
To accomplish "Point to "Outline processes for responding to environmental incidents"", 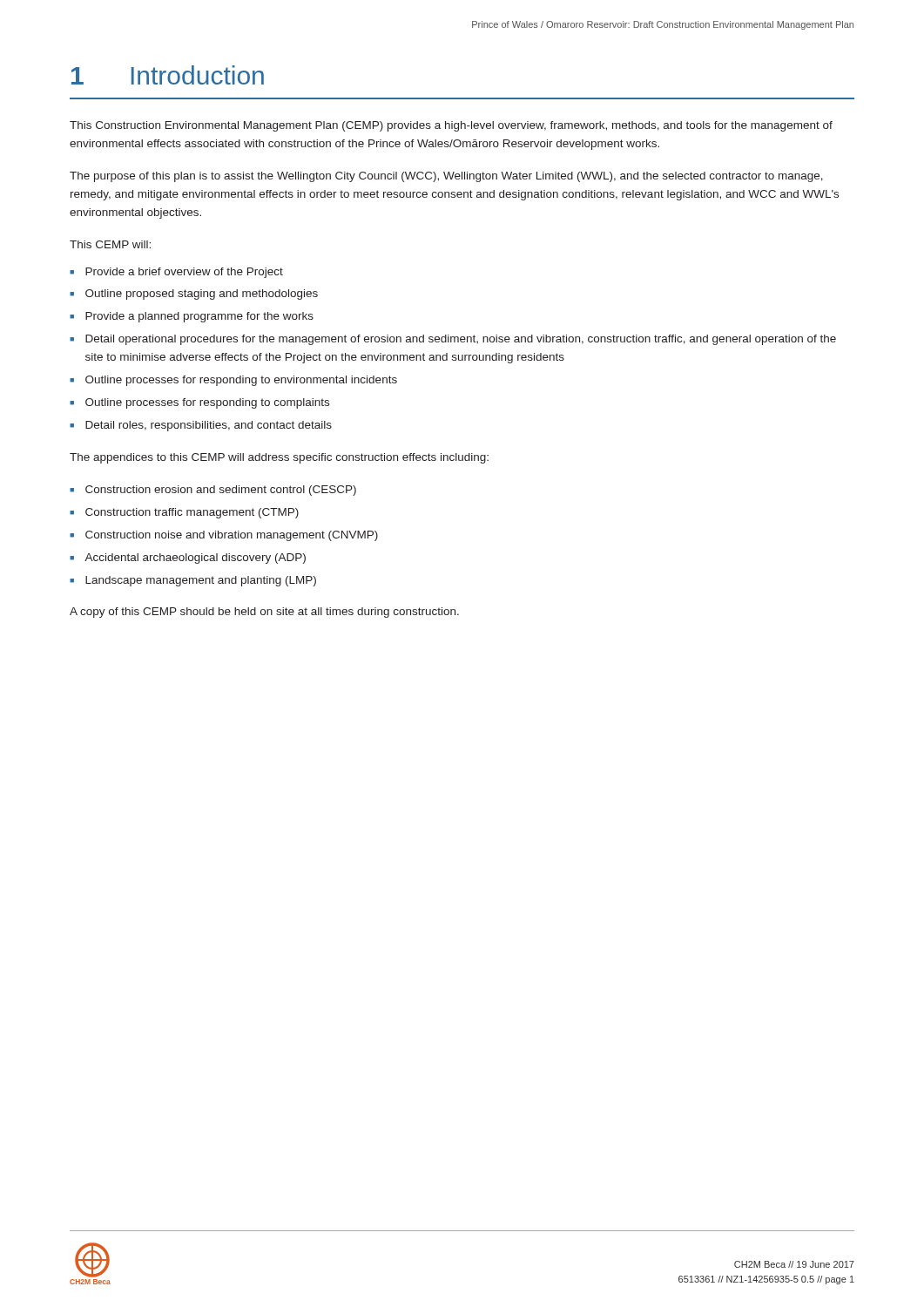I will [241, 380].
